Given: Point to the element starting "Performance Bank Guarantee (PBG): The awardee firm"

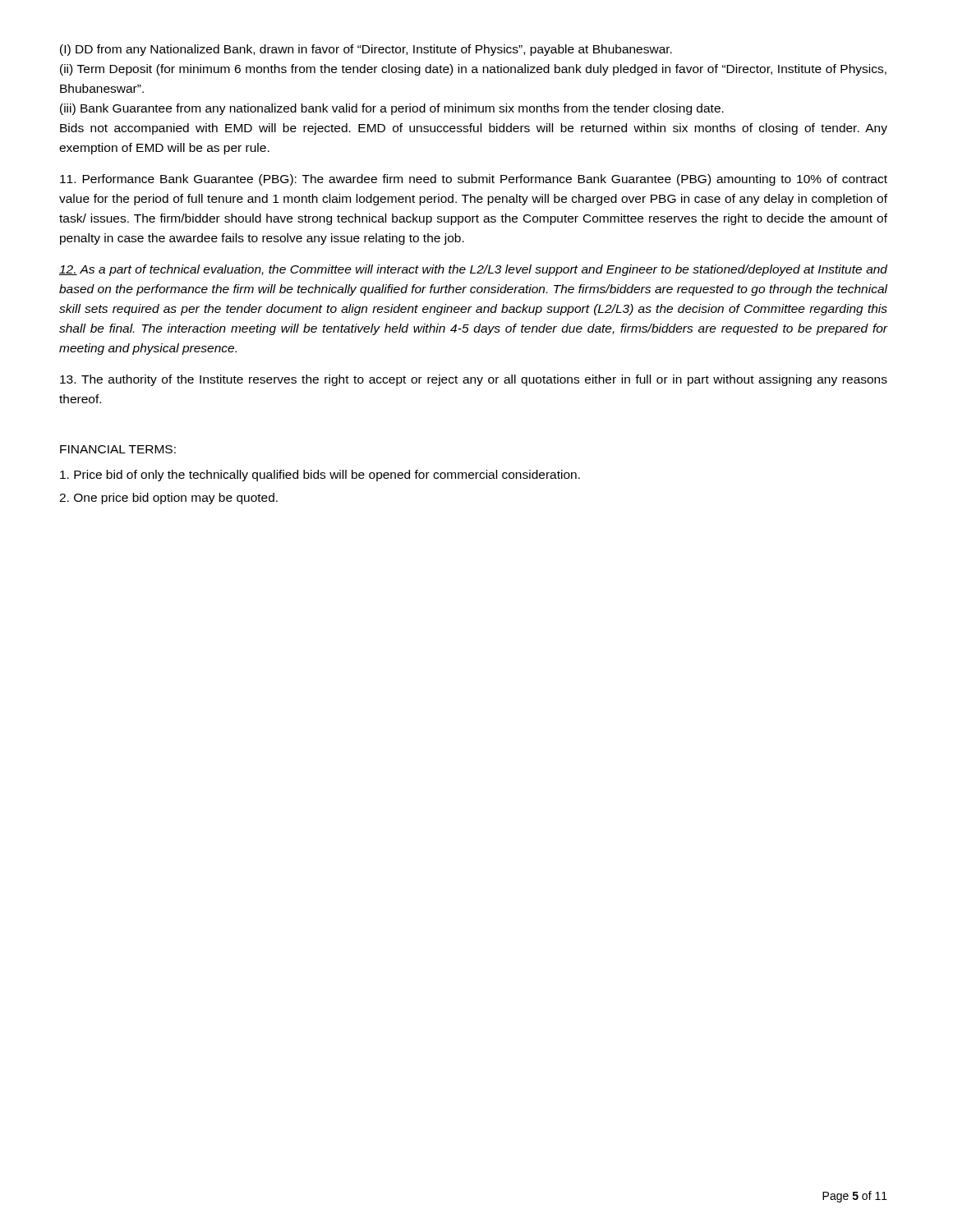Looking at the screenshot, I should (x=473, y=208).
